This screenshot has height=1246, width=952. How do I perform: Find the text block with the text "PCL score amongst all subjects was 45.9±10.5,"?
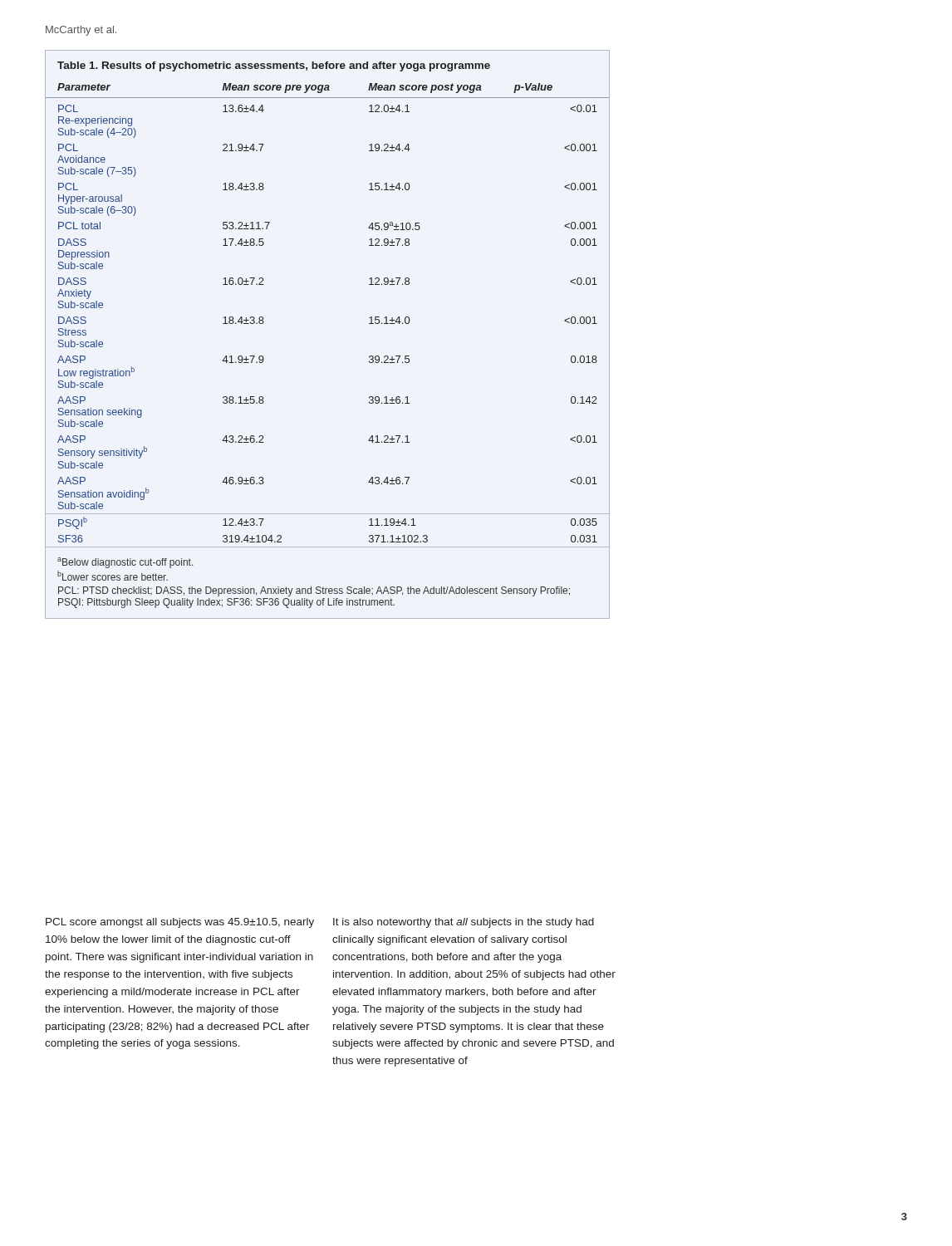[180, 982]
